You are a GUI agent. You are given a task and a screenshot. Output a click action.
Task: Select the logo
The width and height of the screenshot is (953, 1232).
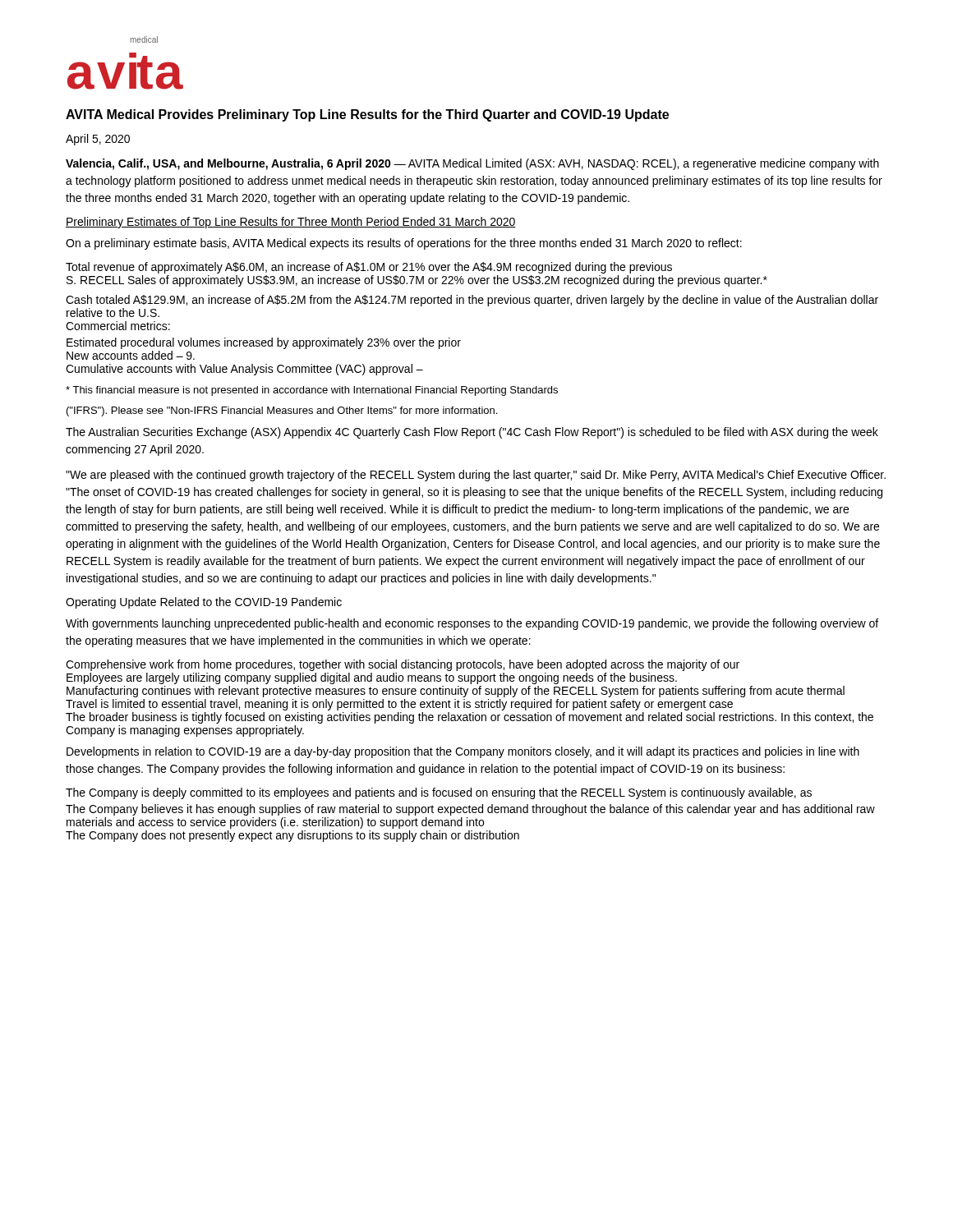[x=476, y=62]
